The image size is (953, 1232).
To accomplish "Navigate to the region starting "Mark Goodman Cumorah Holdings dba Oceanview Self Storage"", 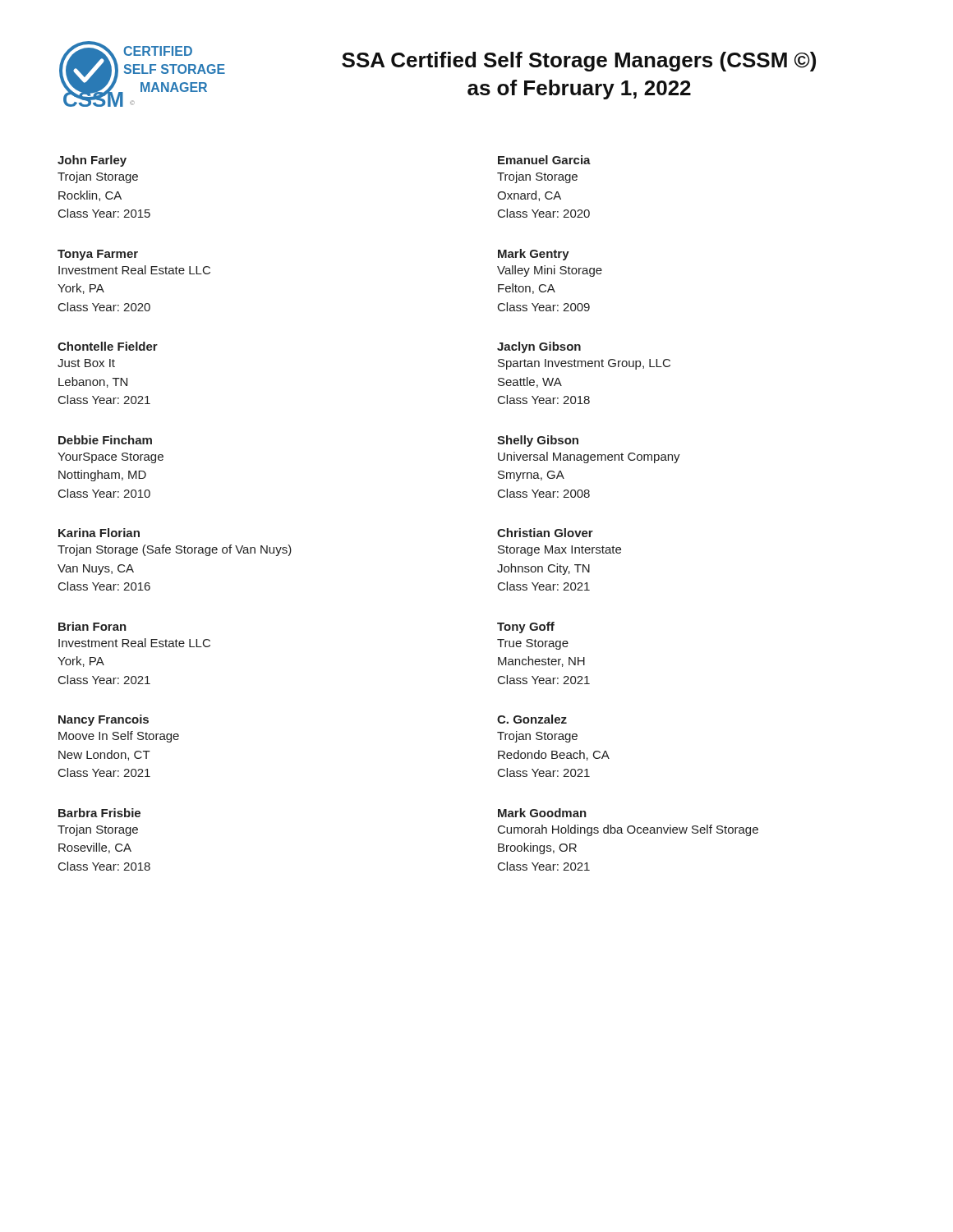I will (x=696, y=840).
